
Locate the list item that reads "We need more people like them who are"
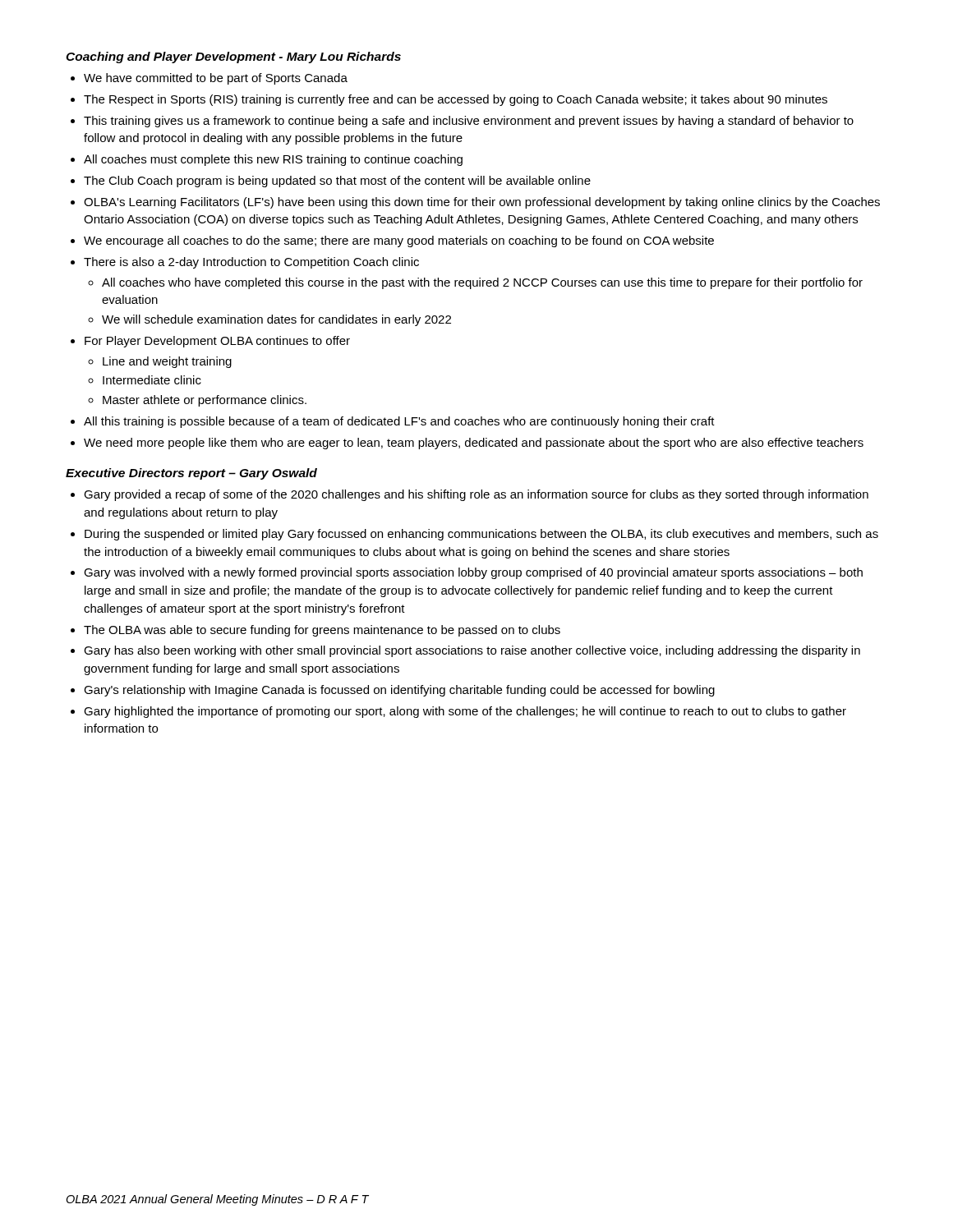coord(474,442)
